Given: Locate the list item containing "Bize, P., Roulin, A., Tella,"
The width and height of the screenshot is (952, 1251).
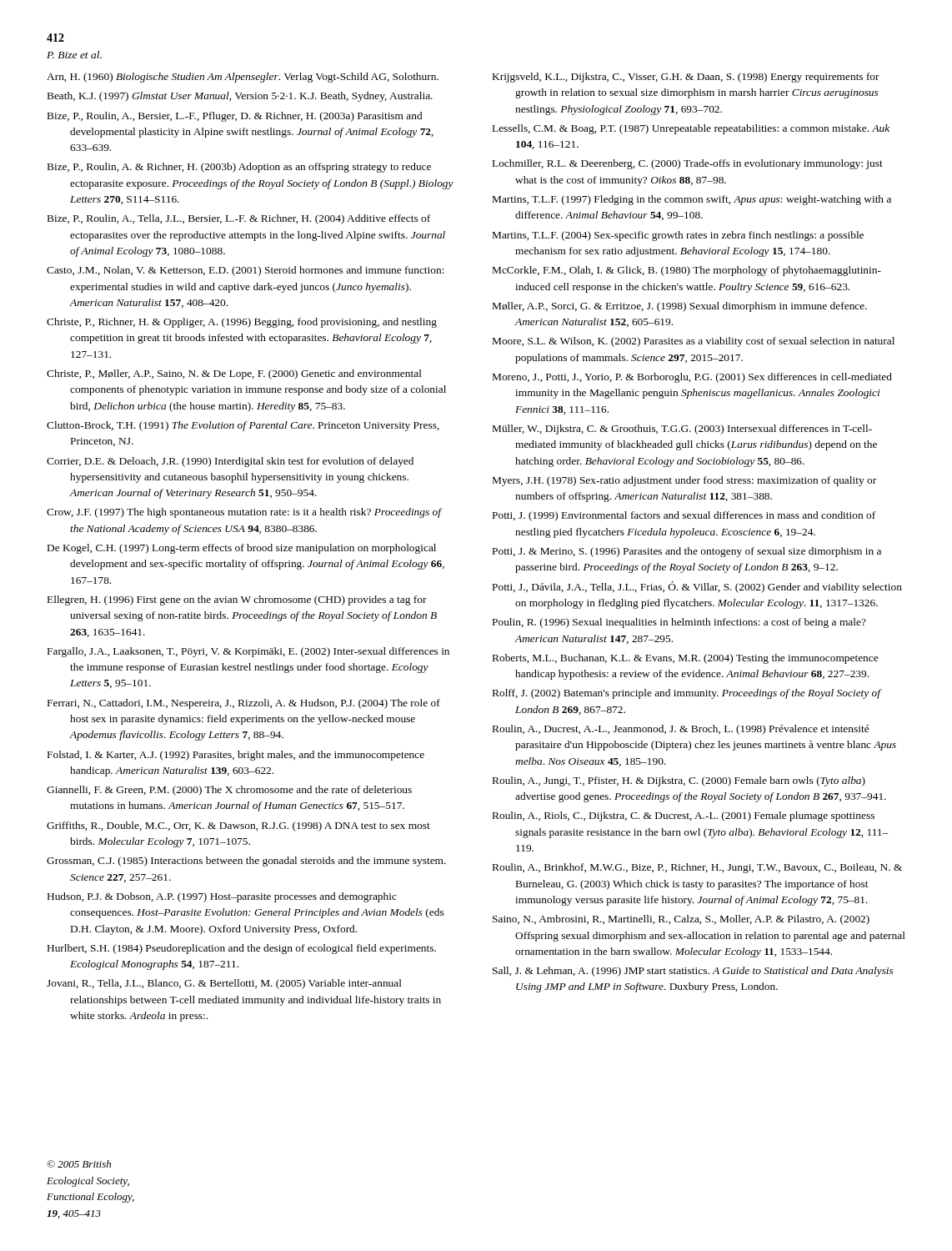Looking at the screenshot, I should tap(246, 234).
